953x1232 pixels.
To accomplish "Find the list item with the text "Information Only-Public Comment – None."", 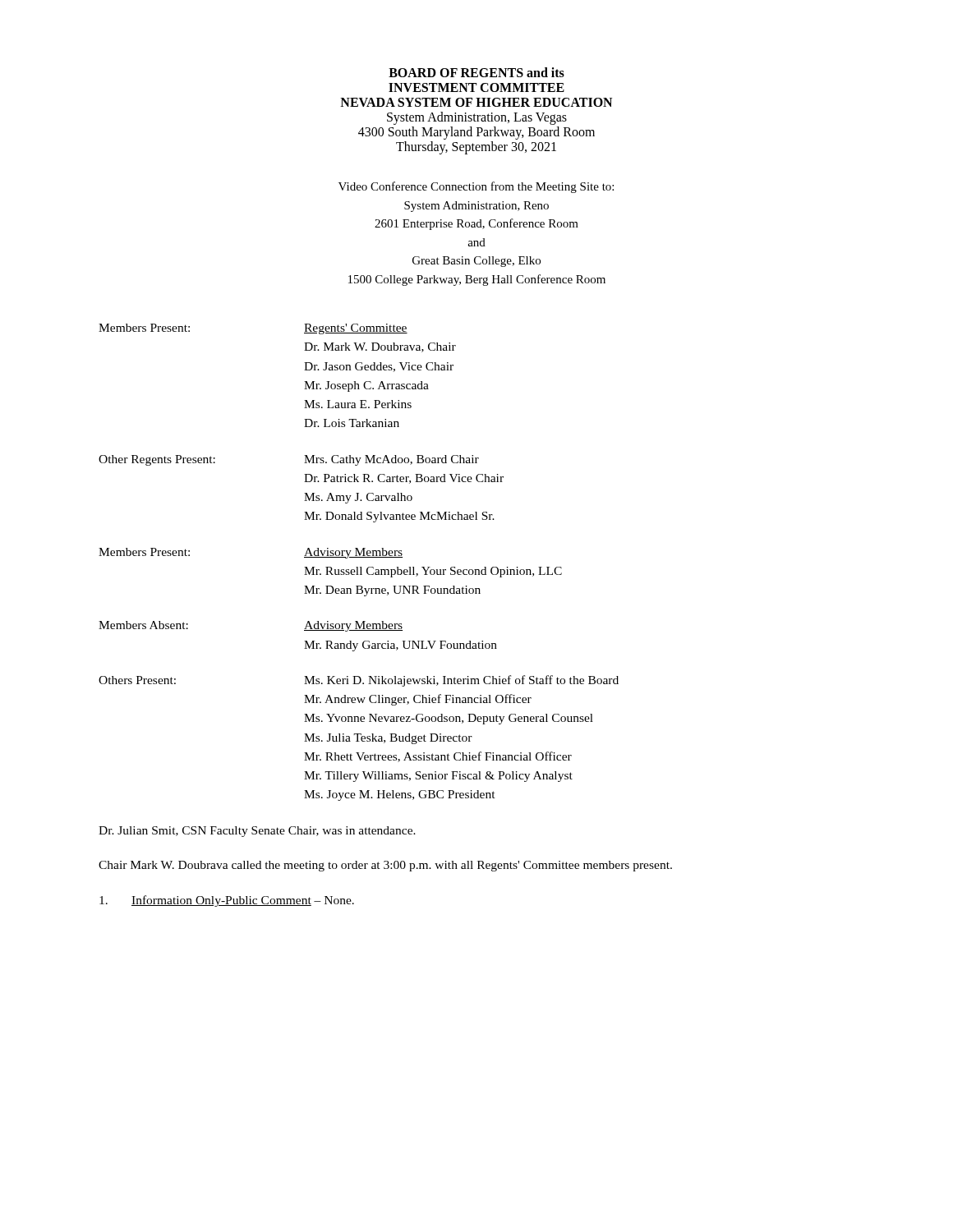I will (x=227, y=901).
